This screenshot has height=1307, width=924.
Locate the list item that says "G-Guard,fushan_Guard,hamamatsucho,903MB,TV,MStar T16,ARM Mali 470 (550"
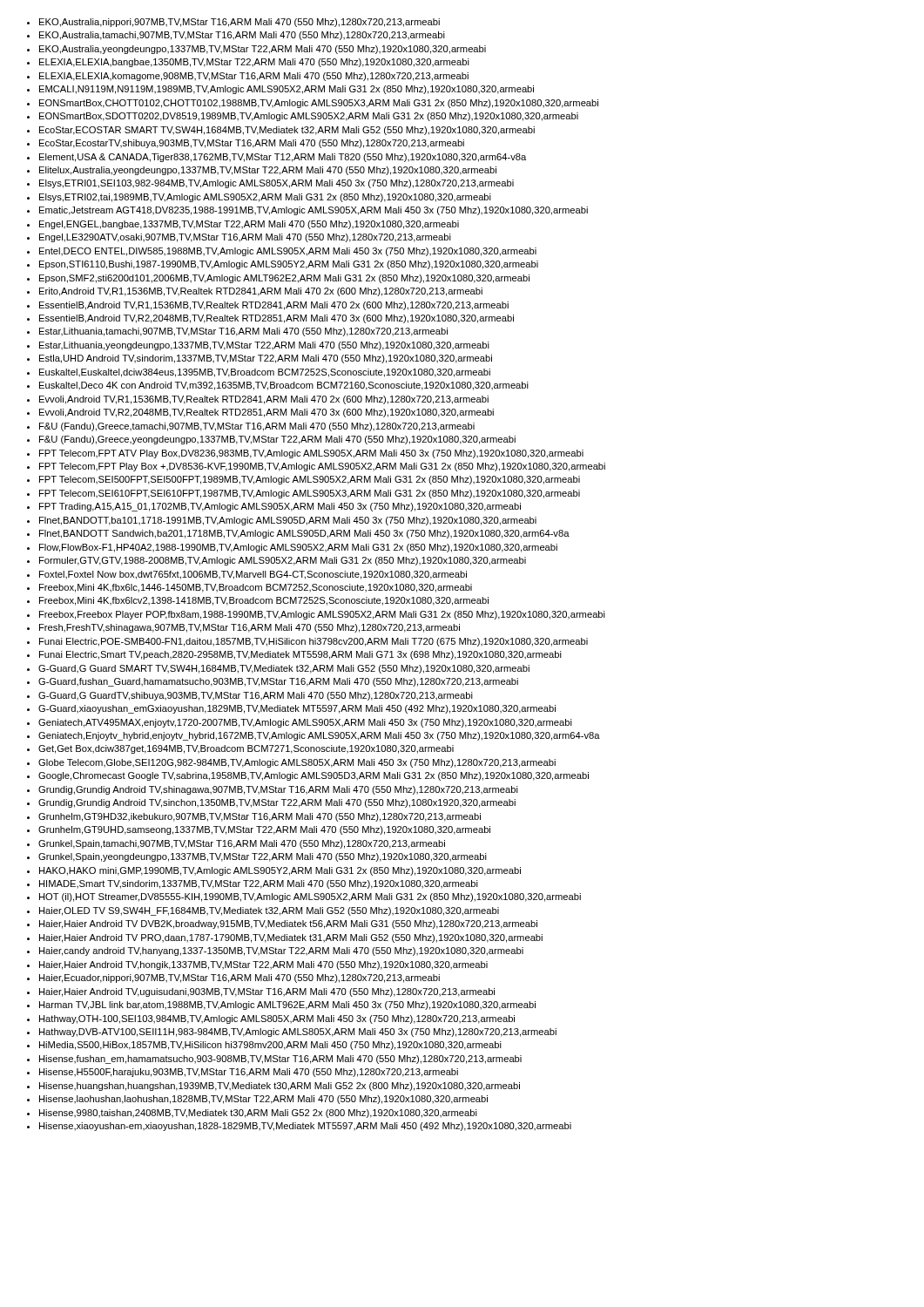coord(279,682)
